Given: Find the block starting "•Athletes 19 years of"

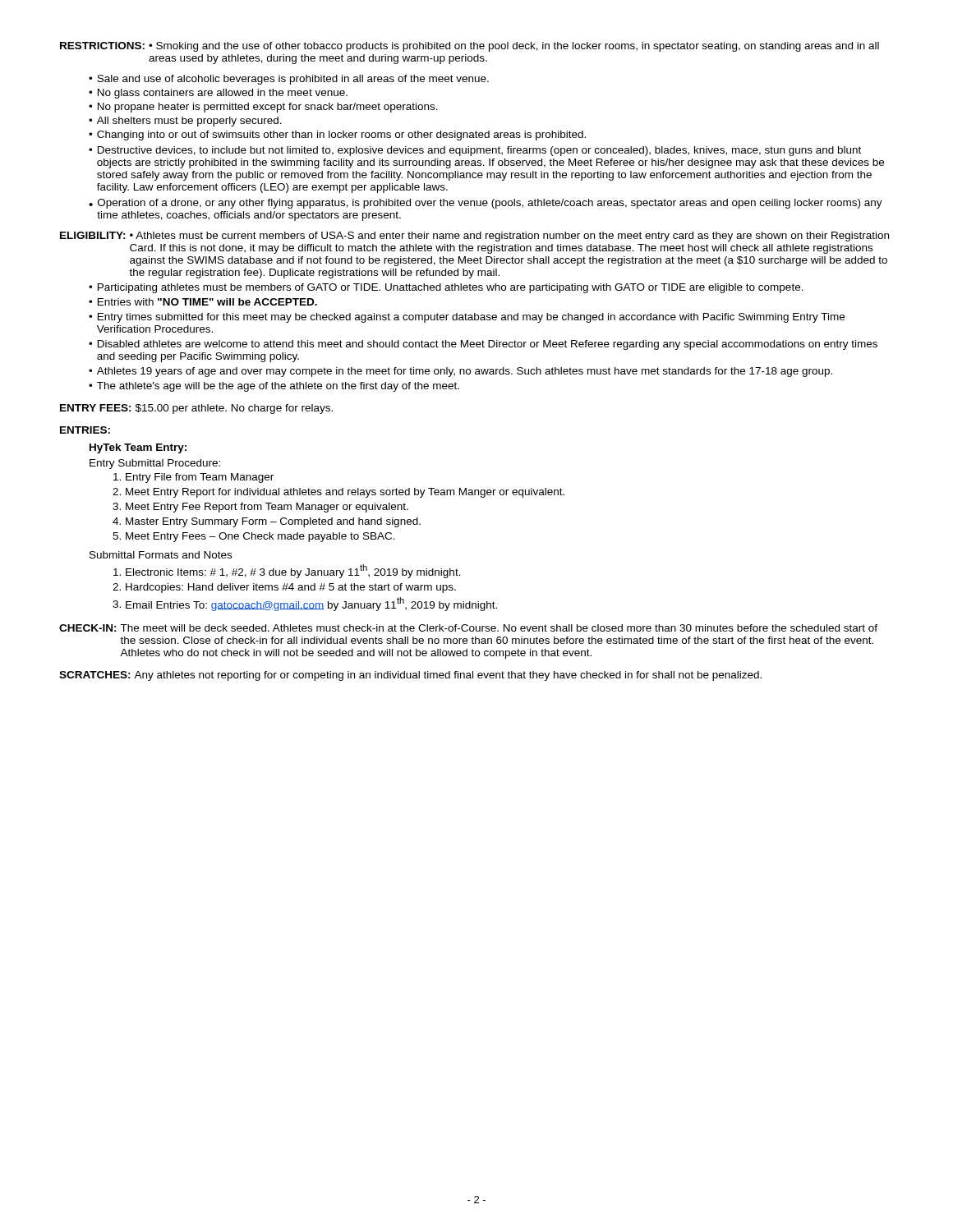Looking at the screenshot, I should [461, 371].
